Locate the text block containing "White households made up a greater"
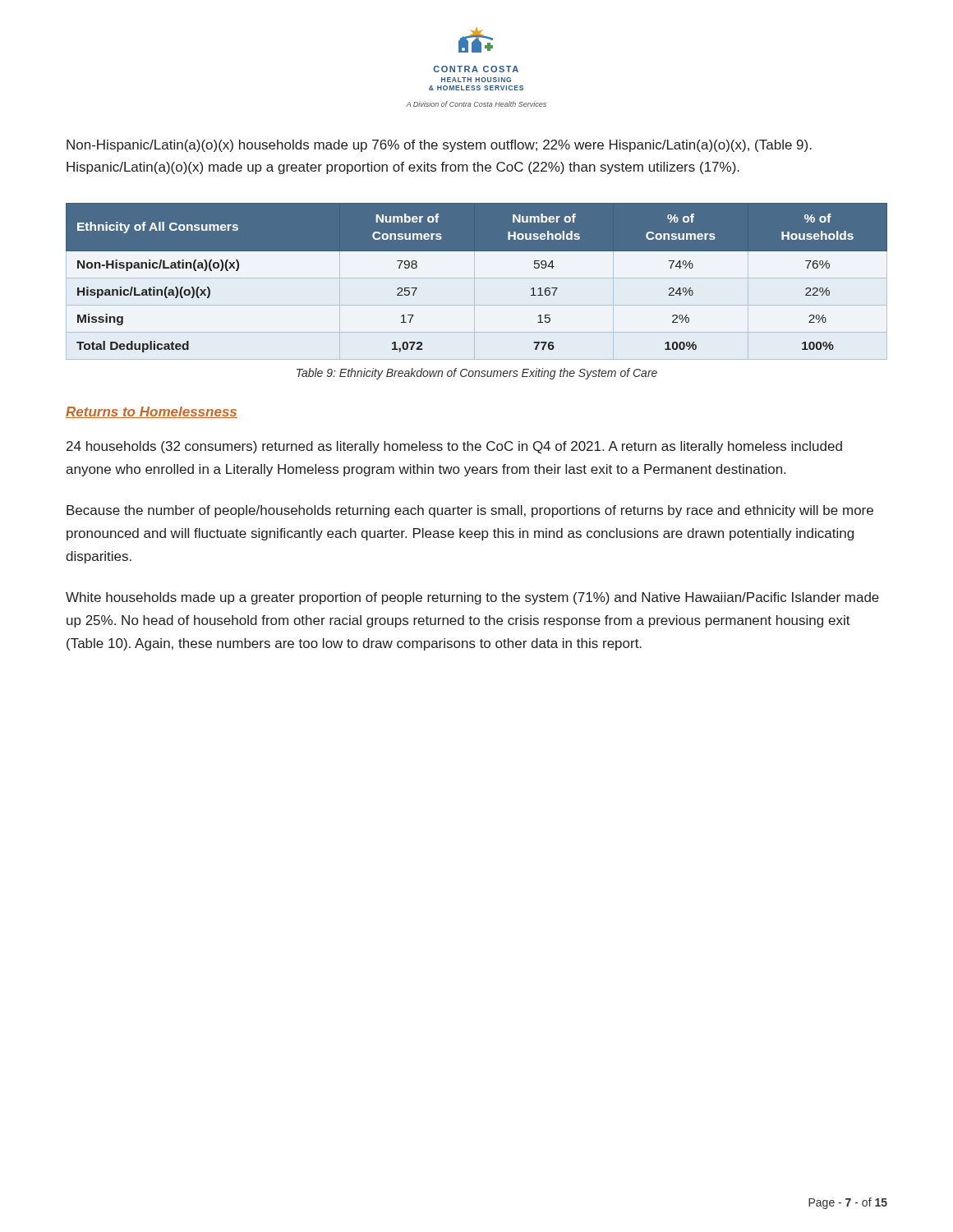This screenshot has width=953, height=1232. (x=473, y=620)
